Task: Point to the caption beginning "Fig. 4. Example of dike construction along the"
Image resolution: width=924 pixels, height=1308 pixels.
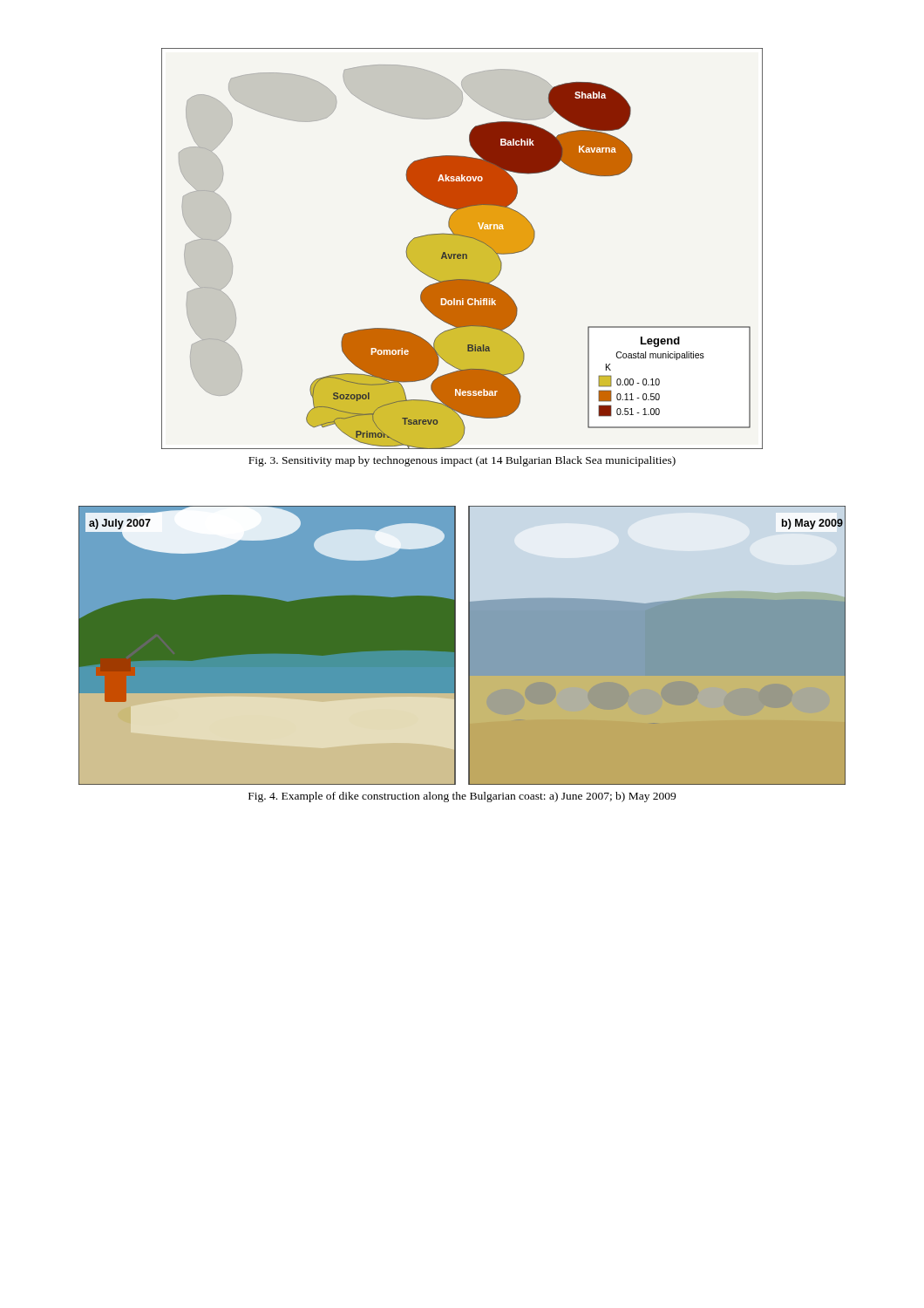Action: (462, 796)
